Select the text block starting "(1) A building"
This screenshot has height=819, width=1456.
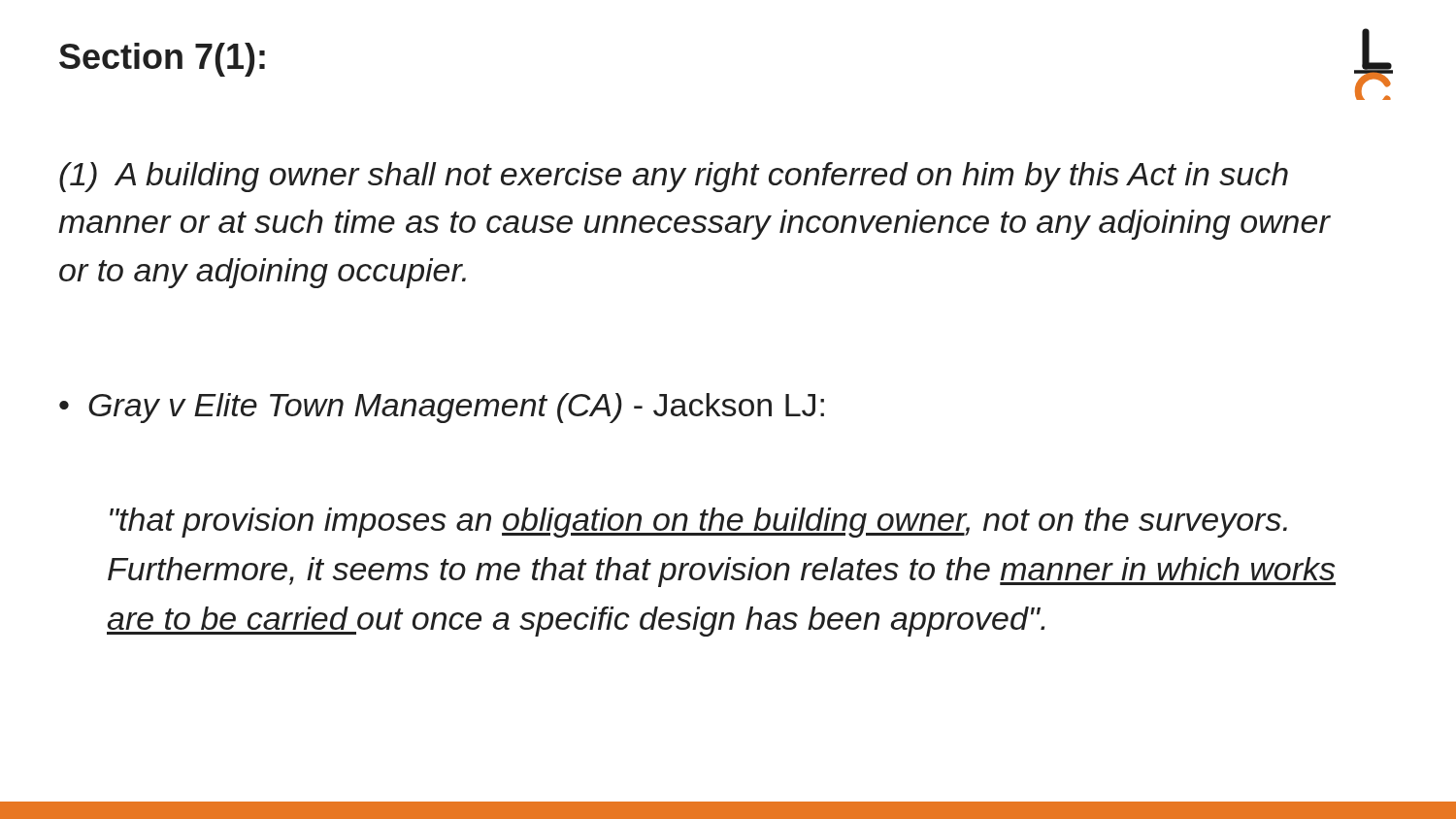click(694, 222)
